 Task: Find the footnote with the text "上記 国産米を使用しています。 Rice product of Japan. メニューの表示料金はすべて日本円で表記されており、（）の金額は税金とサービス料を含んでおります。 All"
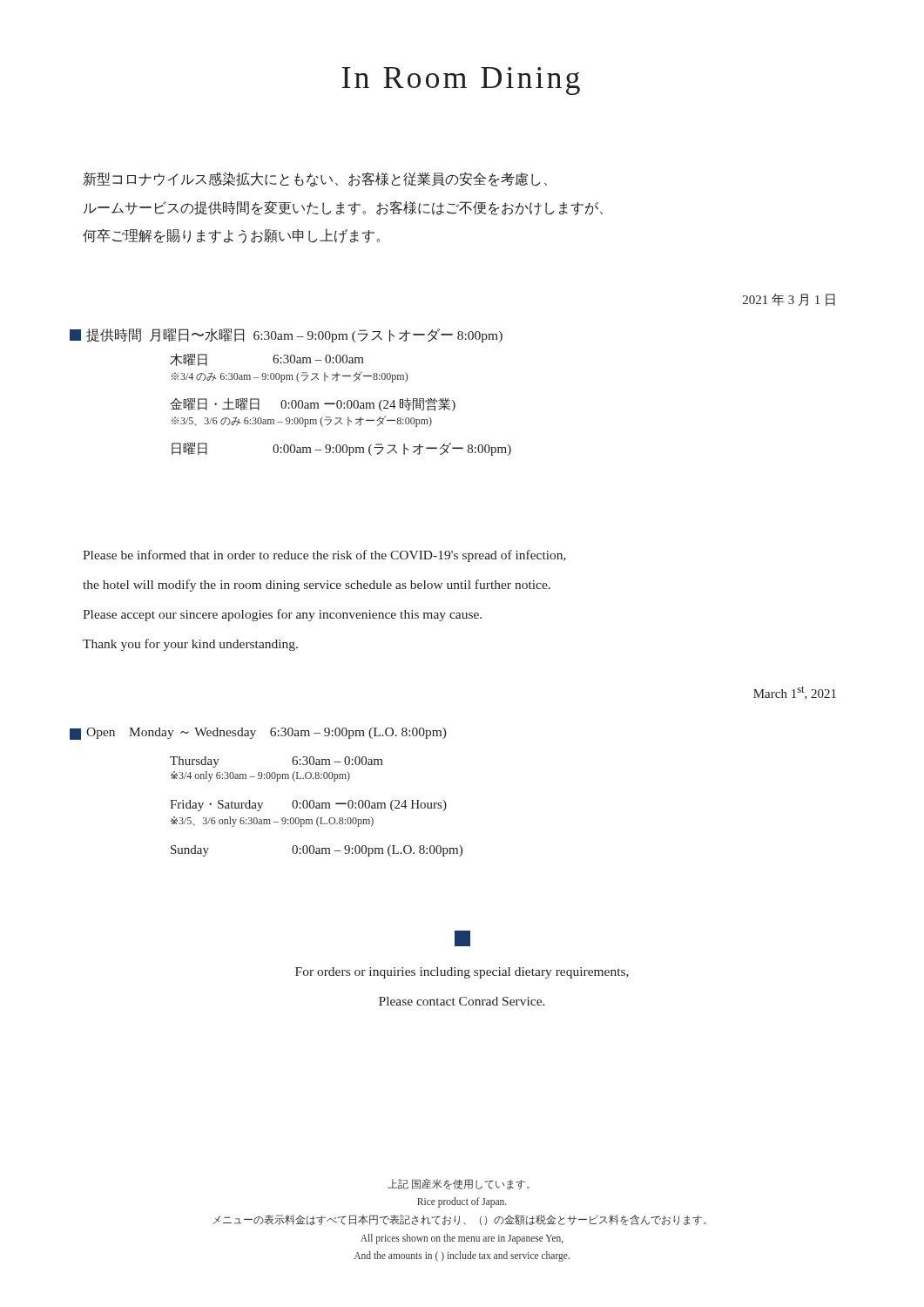tap(462, 1220)
